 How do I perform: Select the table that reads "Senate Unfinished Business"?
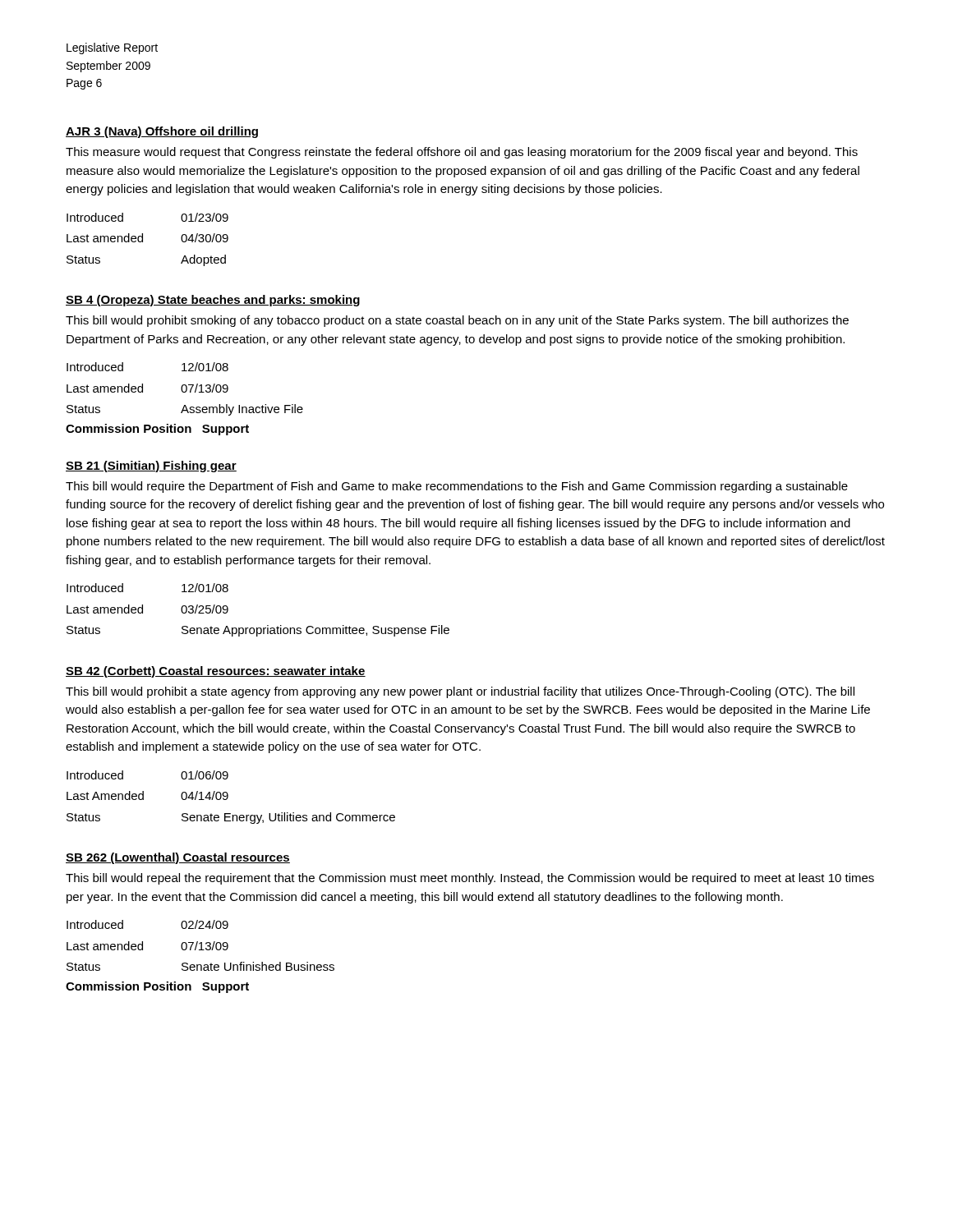(x=476, y=946)
